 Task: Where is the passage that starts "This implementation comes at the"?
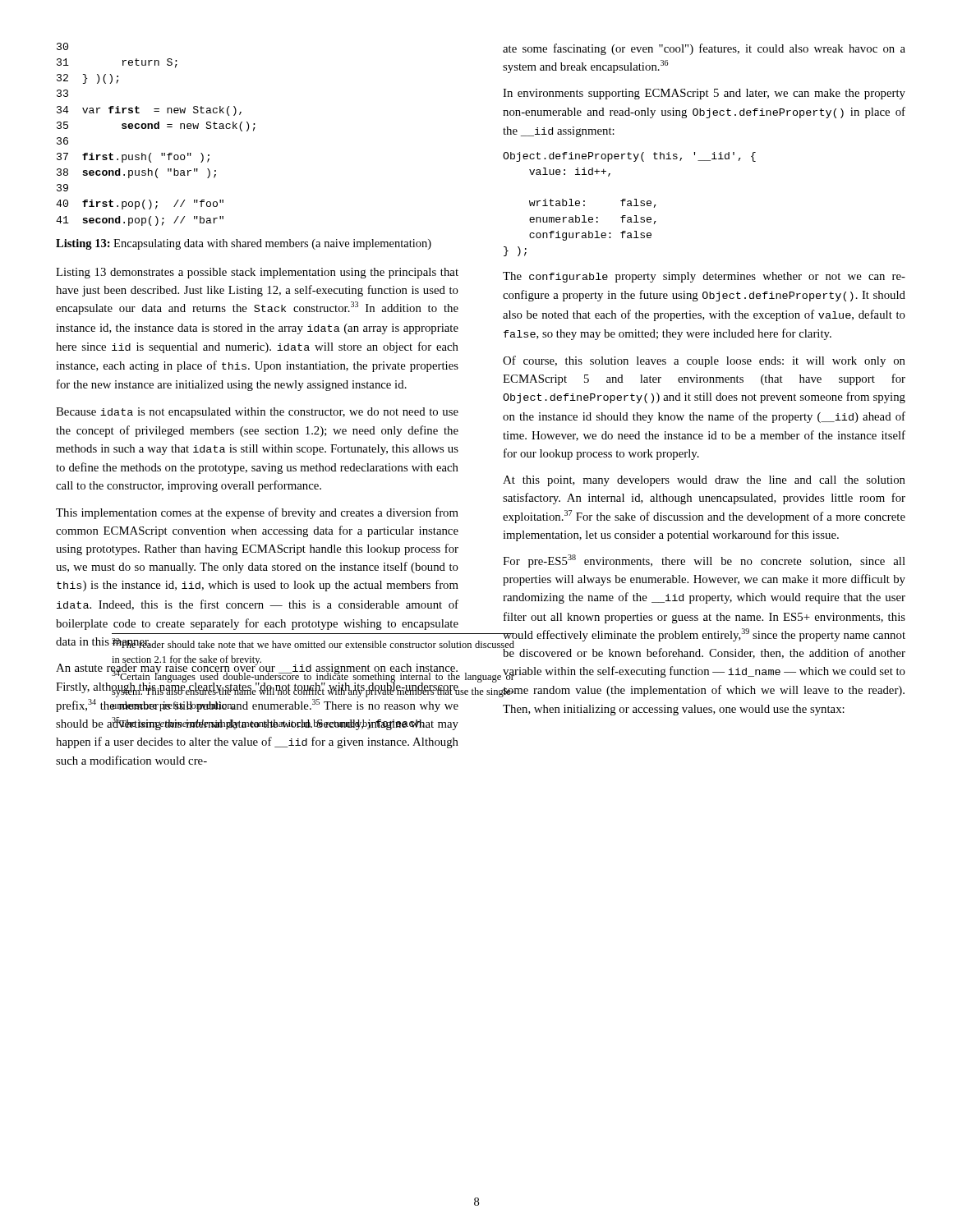[x=257, y=577]
